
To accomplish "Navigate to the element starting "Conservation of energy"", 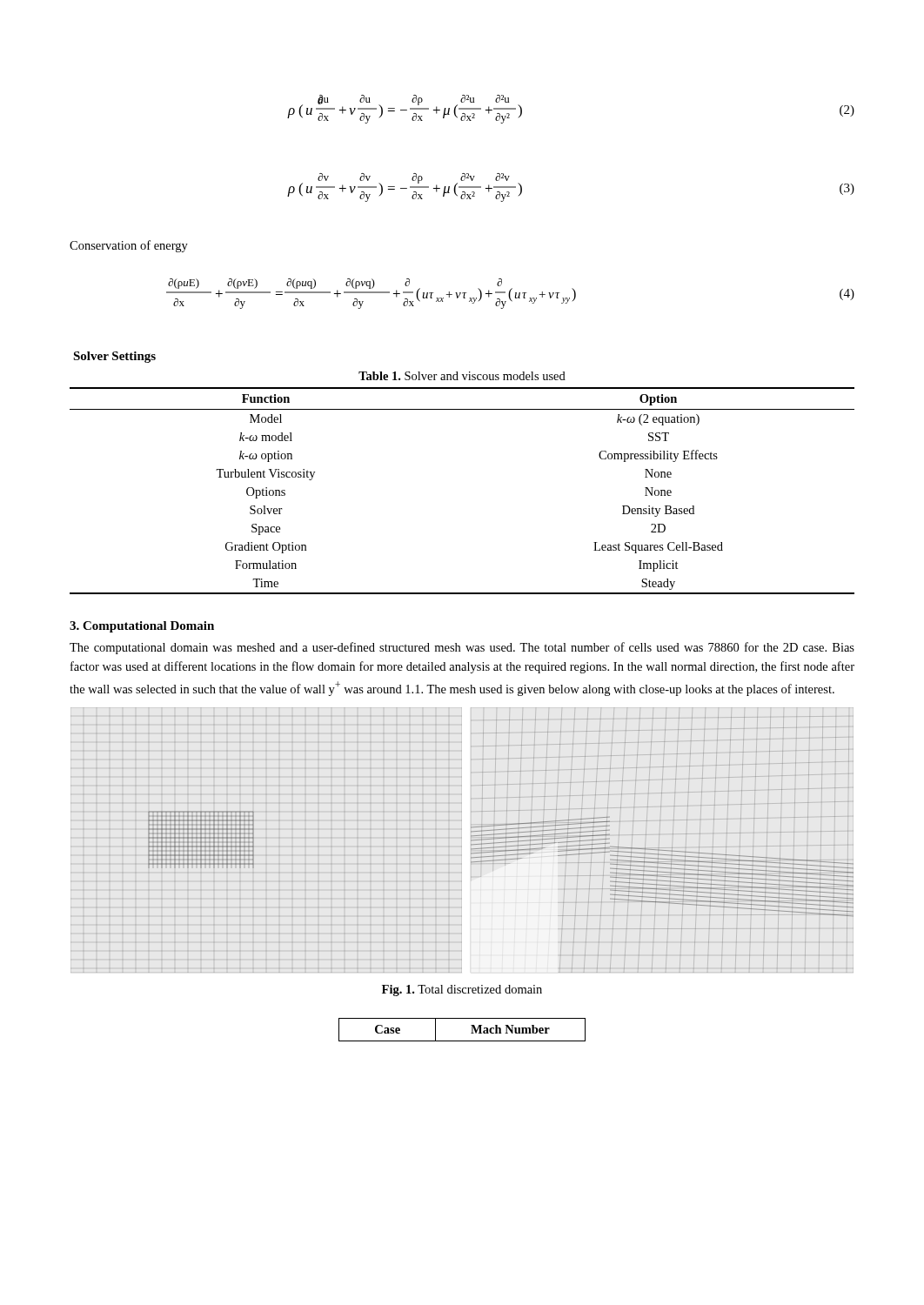I will pyautogui.click(x=129, y=245).
